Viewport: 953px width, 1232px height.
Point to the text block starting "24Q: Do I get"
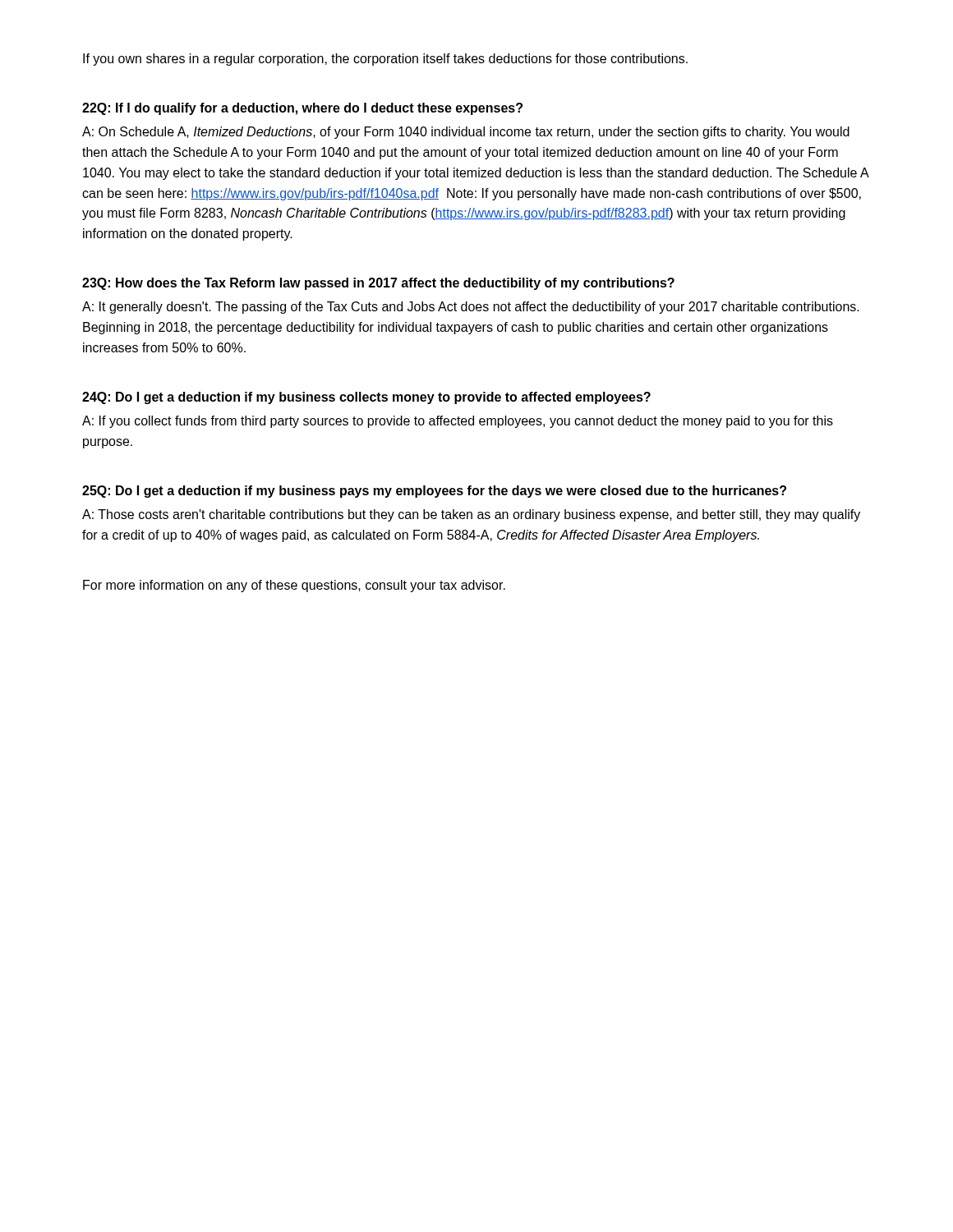(x=367, y=397)
